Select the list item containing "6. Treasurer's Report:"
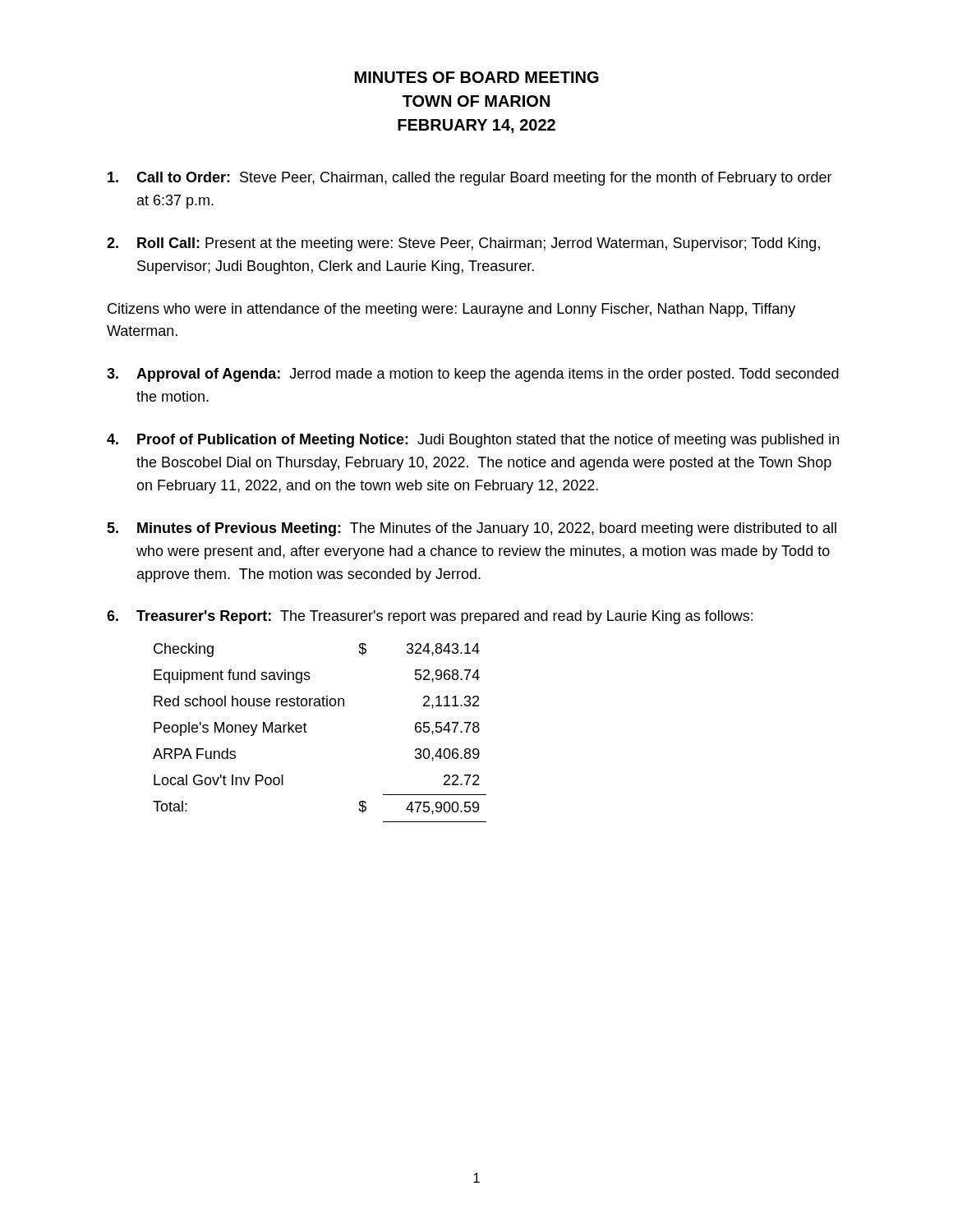The height and width of the screenshot is (1232, 953). (476, 714)
